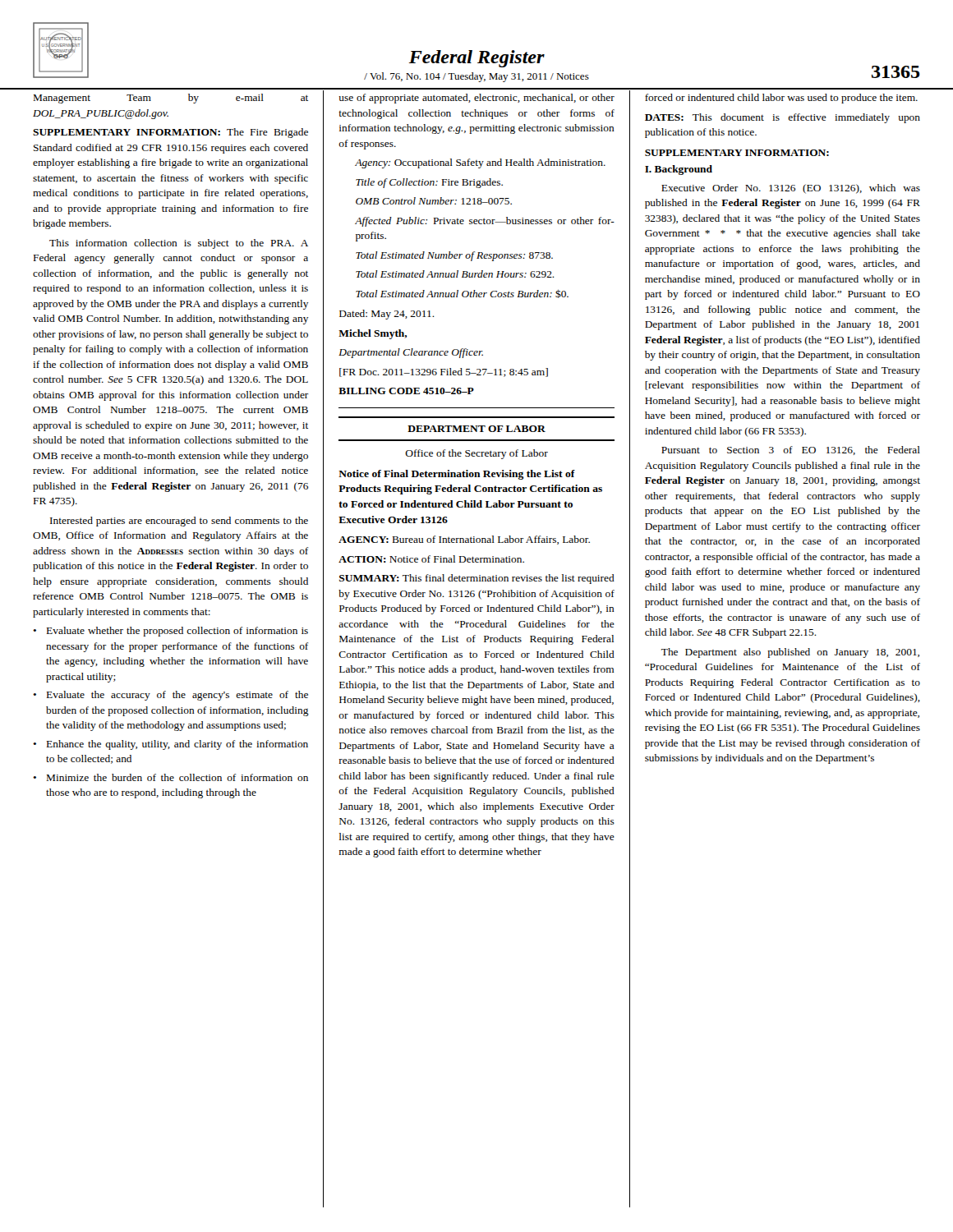The width and height of the screenshot is (953, 1232).
Task: Find the block on this page that starts "AGENCY: Bureau of"
Action: click(x=476, y=550)
